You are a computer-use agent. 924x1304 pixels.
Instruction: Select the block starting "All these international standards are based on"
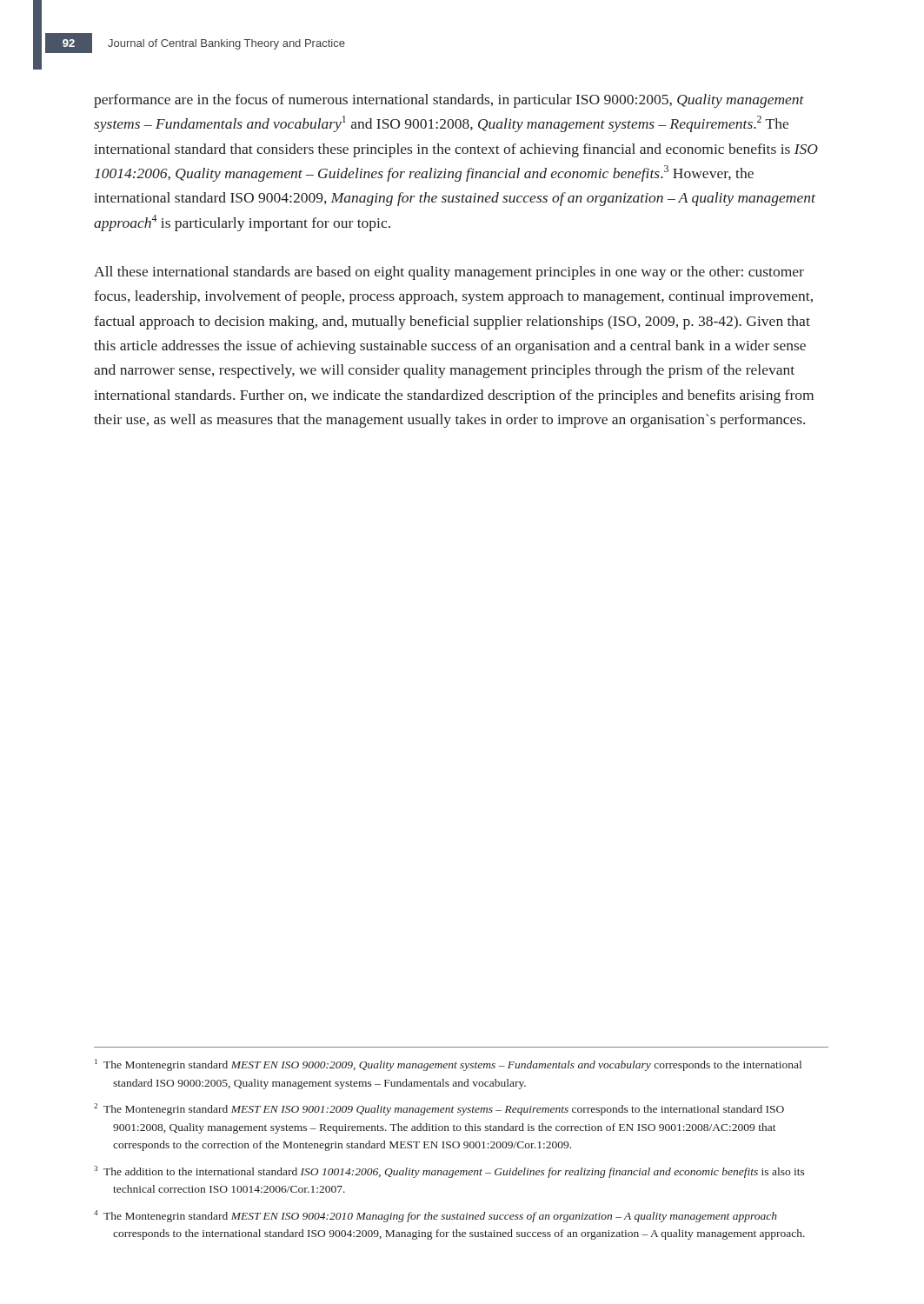point(454,345)
